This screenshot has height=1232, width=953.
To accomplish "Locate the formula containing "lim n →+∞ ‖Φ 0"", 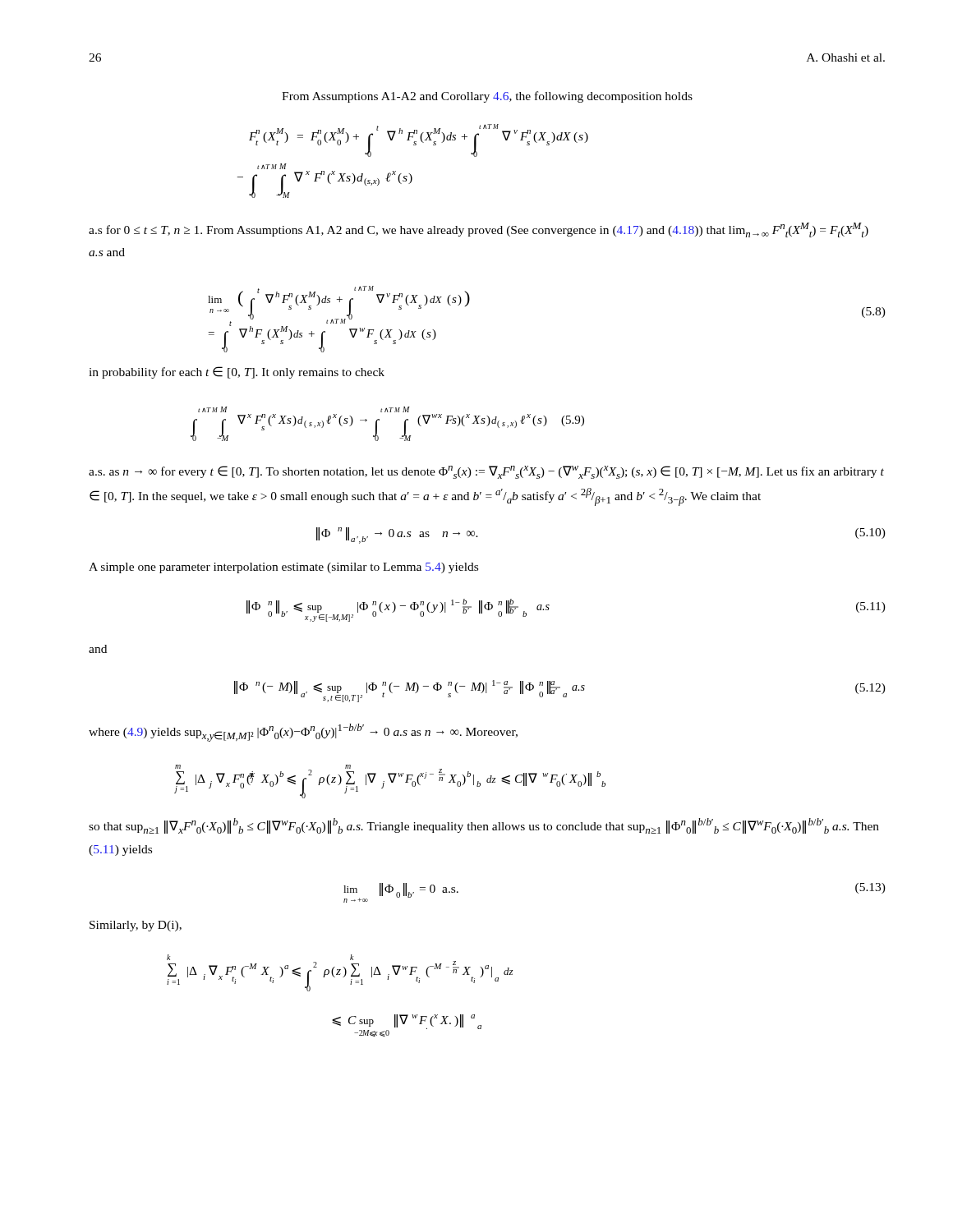I will click(405, 892).
